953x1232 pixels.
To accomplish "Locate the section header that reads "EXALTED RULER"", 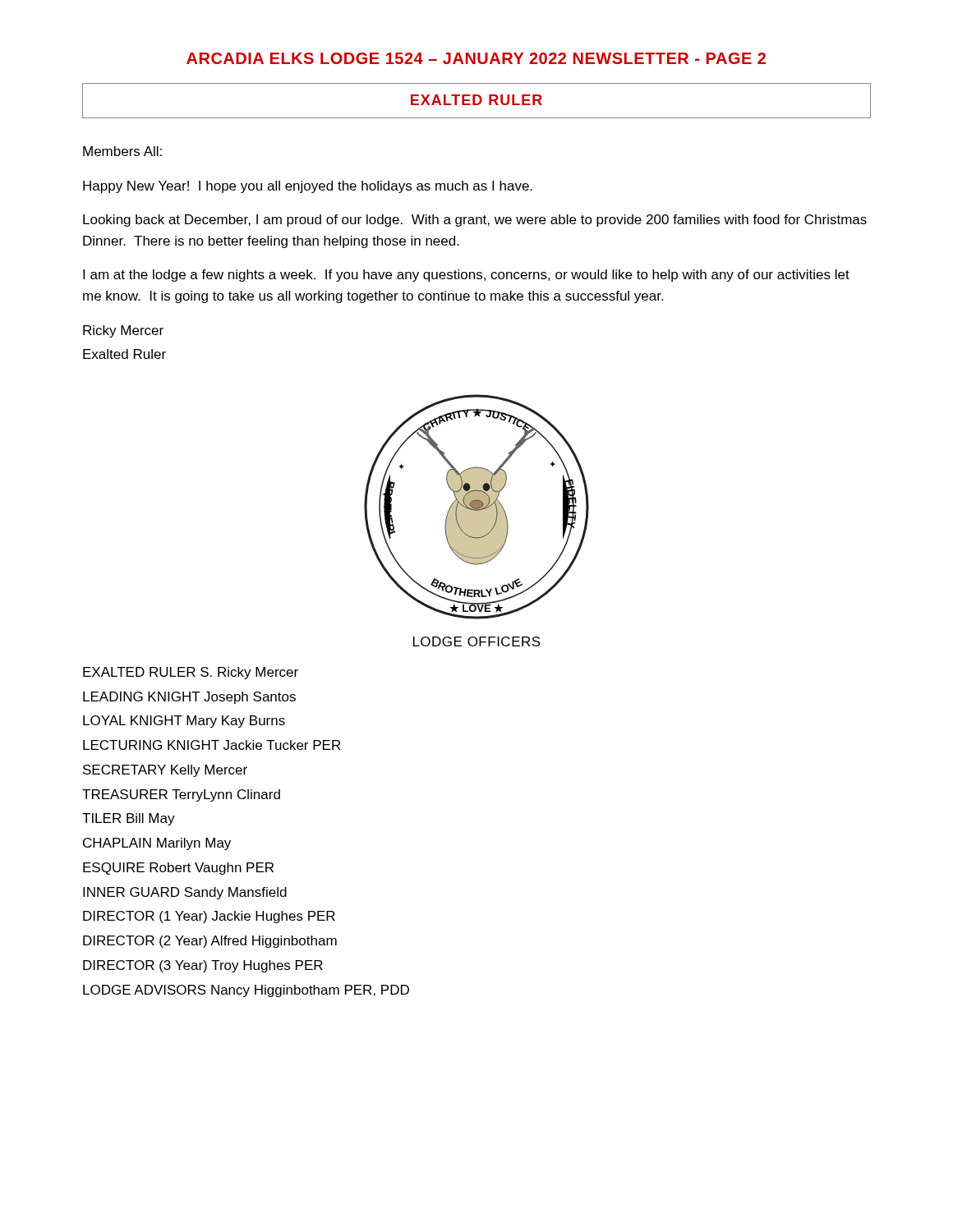I will click(476, 100).
